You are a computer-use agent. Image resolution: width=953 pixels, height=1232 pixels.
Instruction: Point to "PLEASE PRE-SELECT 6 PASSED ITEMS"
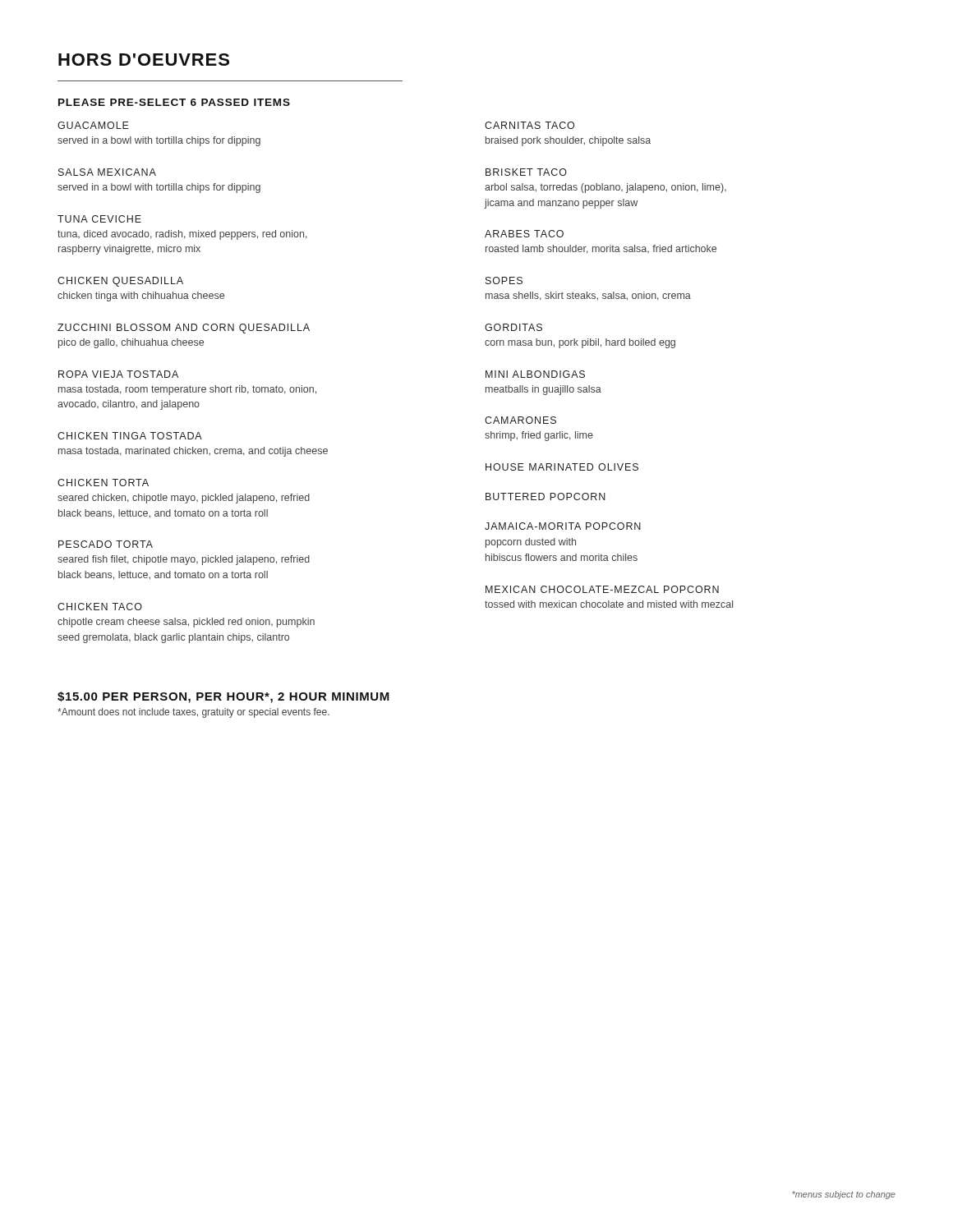pyautogui.click(x=174, y=102)
